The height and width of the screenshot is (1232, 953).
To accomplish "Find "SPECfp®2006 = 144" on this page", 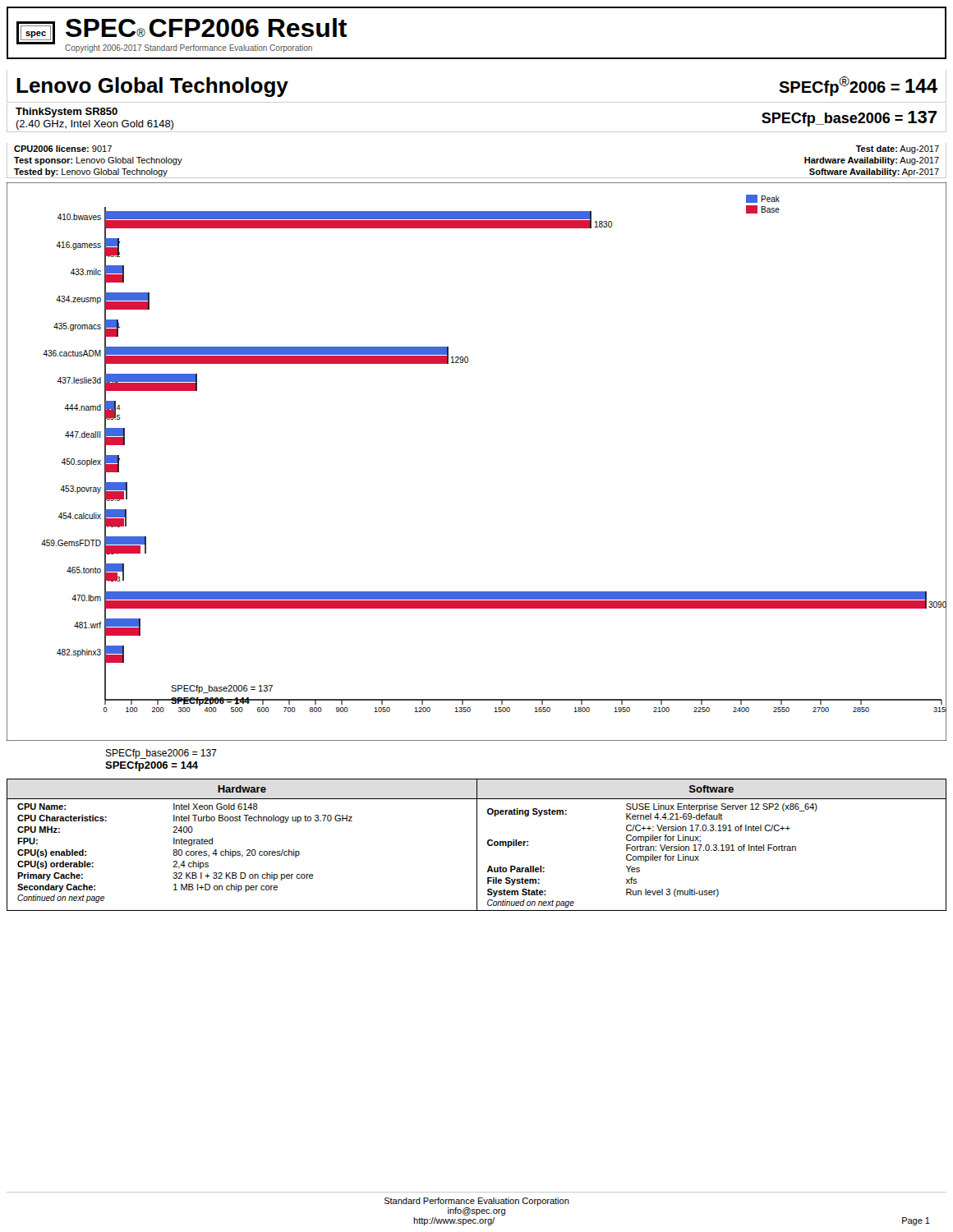I will 858,85.
